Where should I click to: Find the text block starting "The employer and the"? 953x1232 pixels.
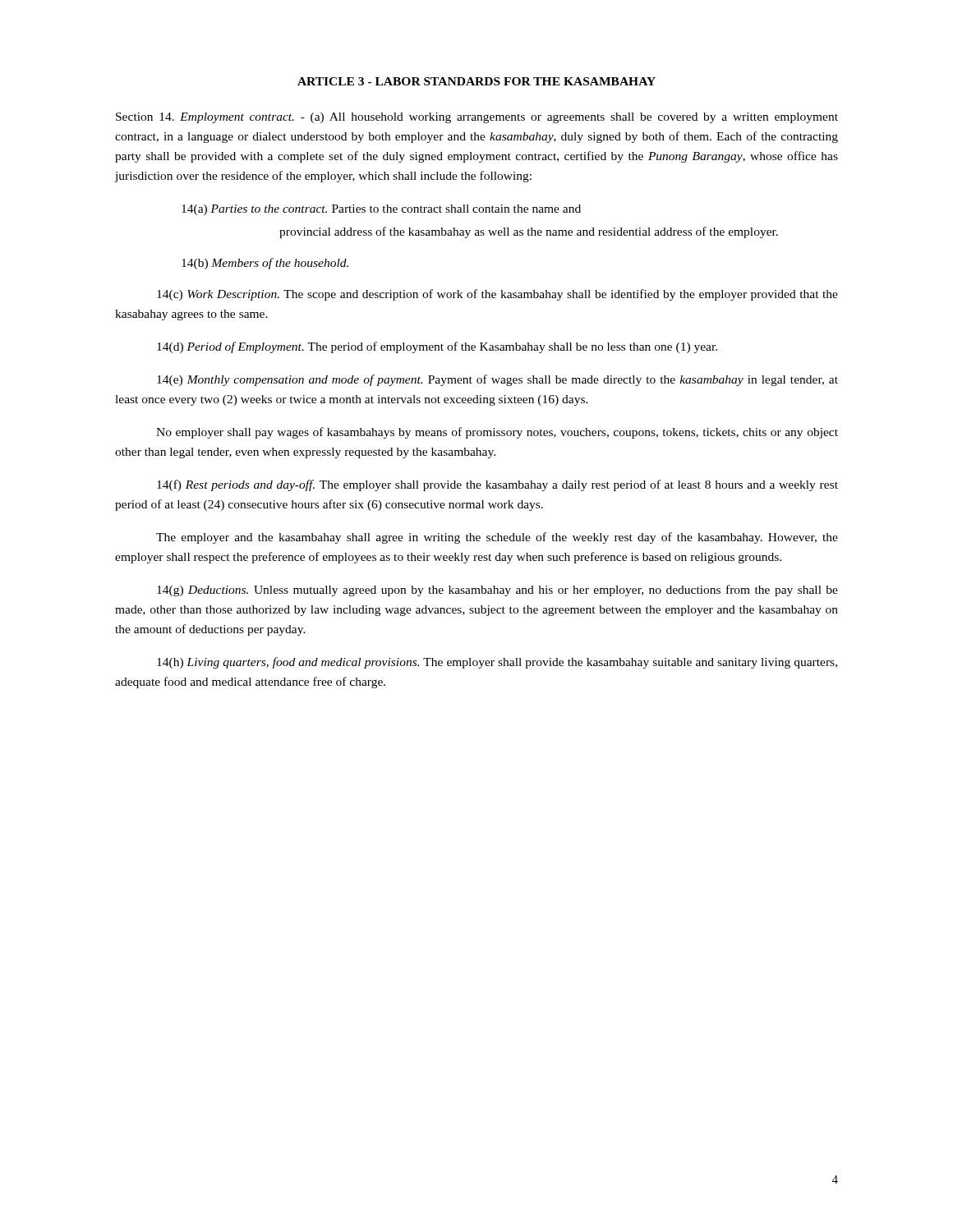point(476,547)
